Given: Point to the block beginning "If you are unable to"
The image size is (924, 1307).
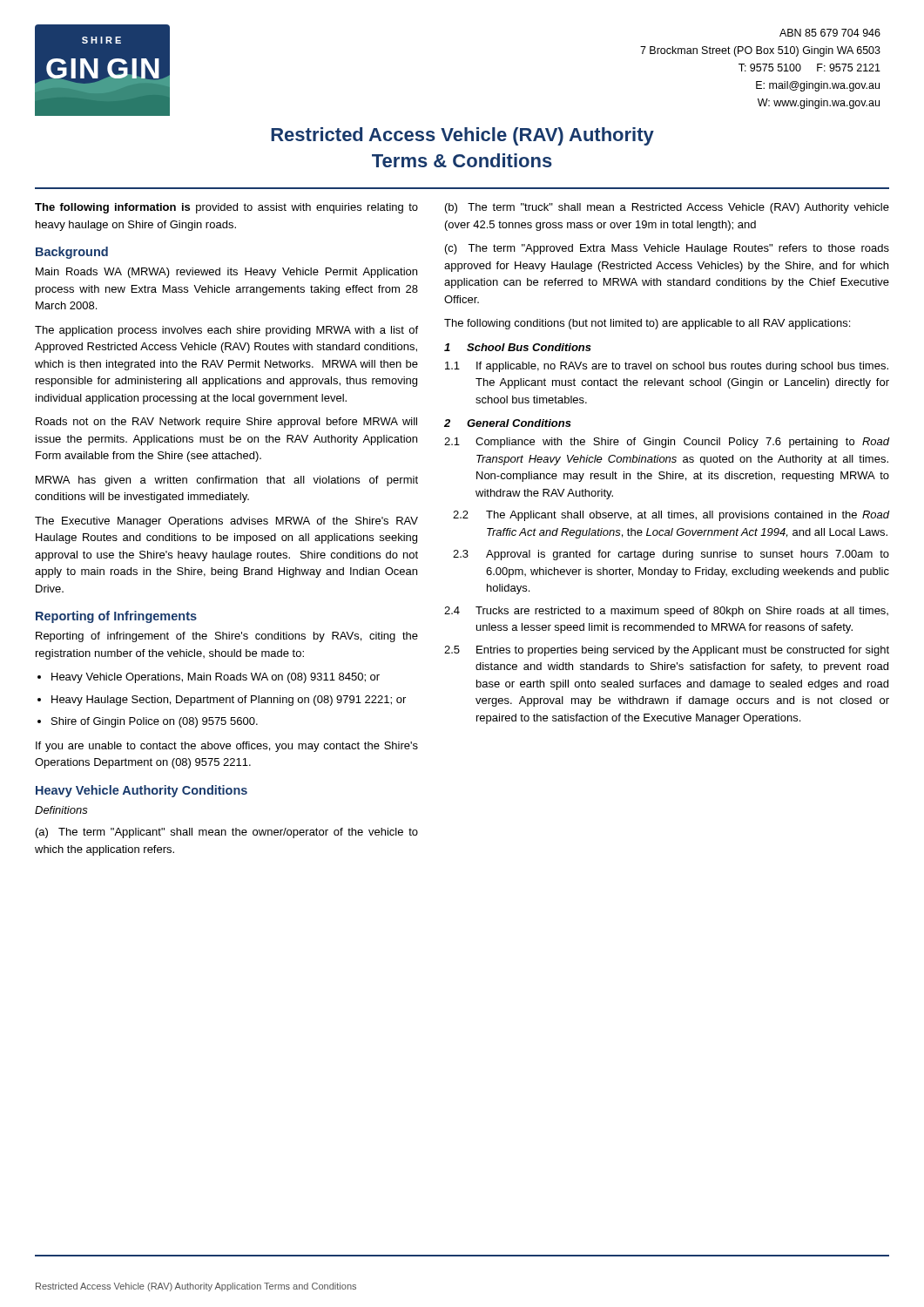Looking at the screenshot, I should pyautogui.click(x=226, y=753).
